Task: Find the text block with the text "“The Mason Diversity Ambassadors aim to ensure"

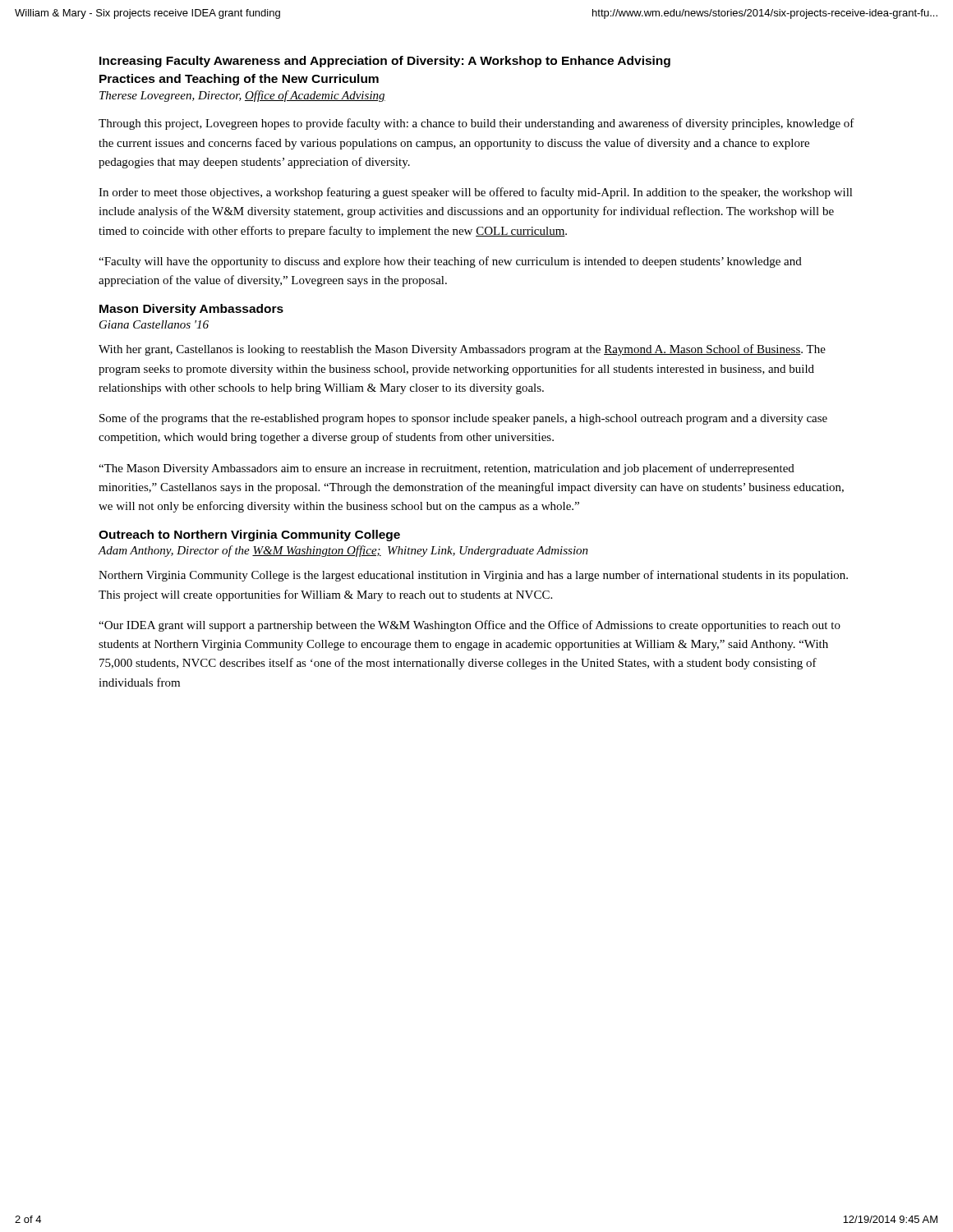Action: pos(471,487)
